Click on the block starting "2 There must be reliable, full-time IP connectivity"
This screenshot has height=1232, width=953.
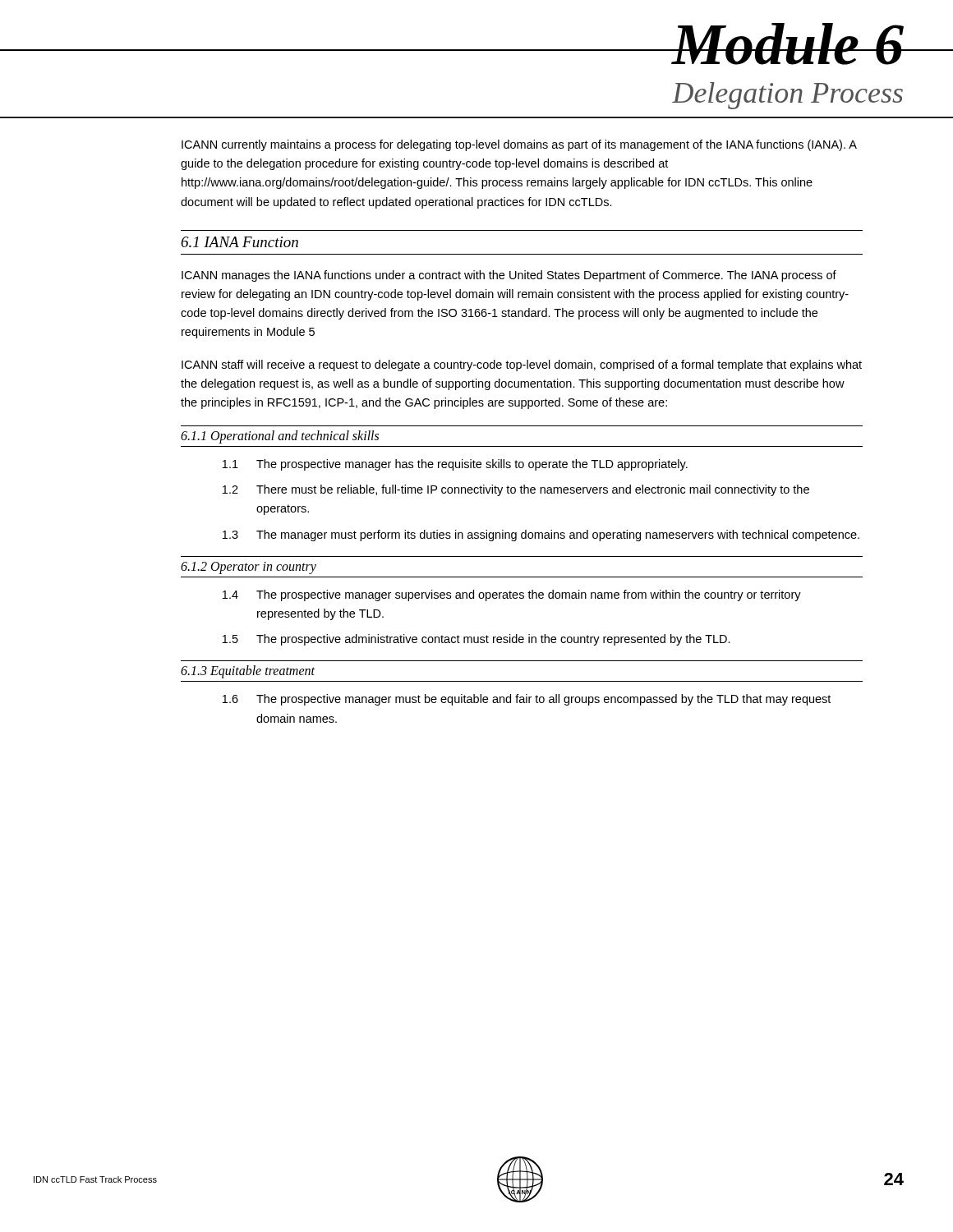[x=522, y=500]
